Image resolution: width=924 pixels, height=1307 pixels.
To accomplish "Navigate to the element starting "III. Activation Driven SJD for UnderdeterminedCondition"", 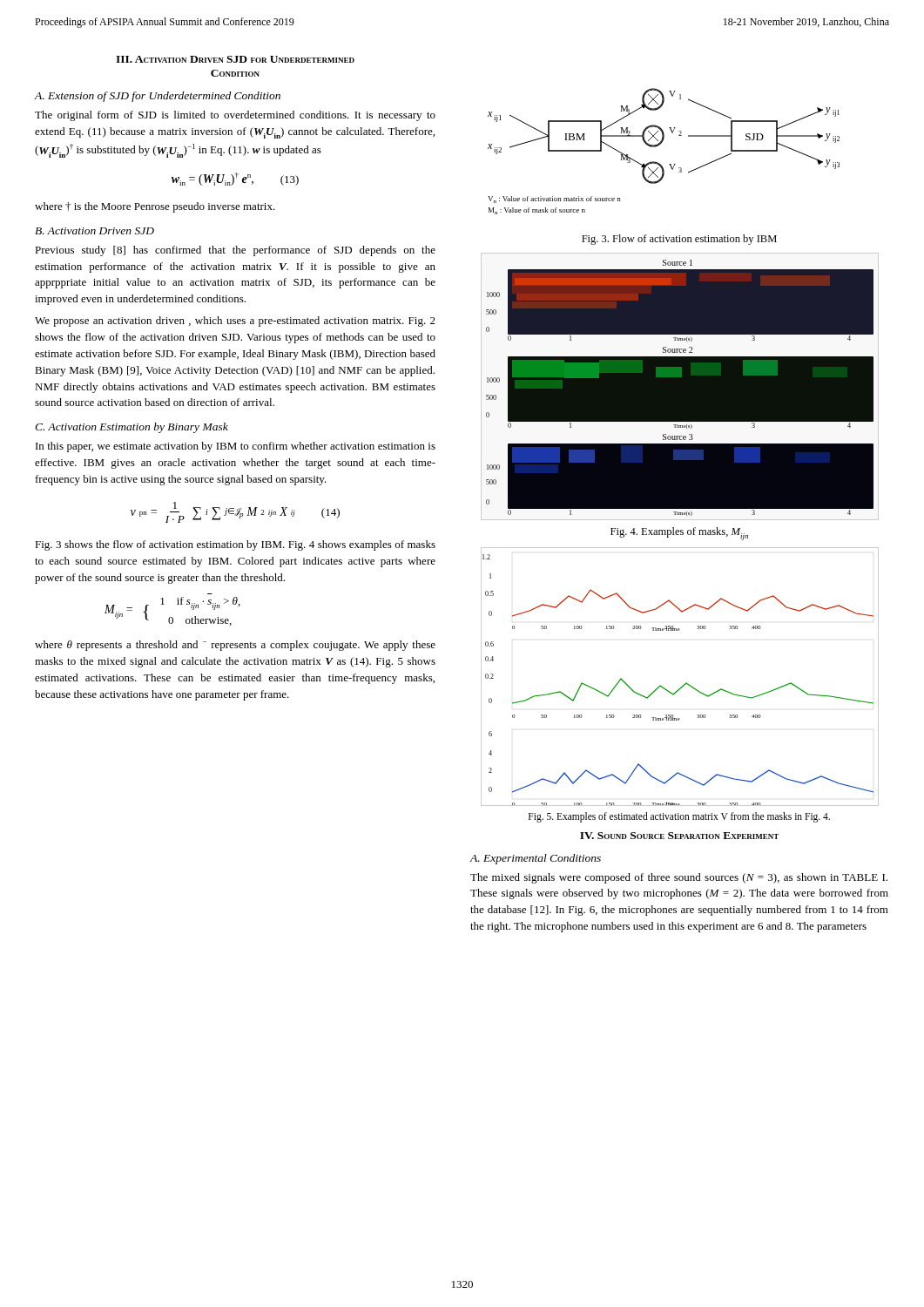I will tap(235, 66).
